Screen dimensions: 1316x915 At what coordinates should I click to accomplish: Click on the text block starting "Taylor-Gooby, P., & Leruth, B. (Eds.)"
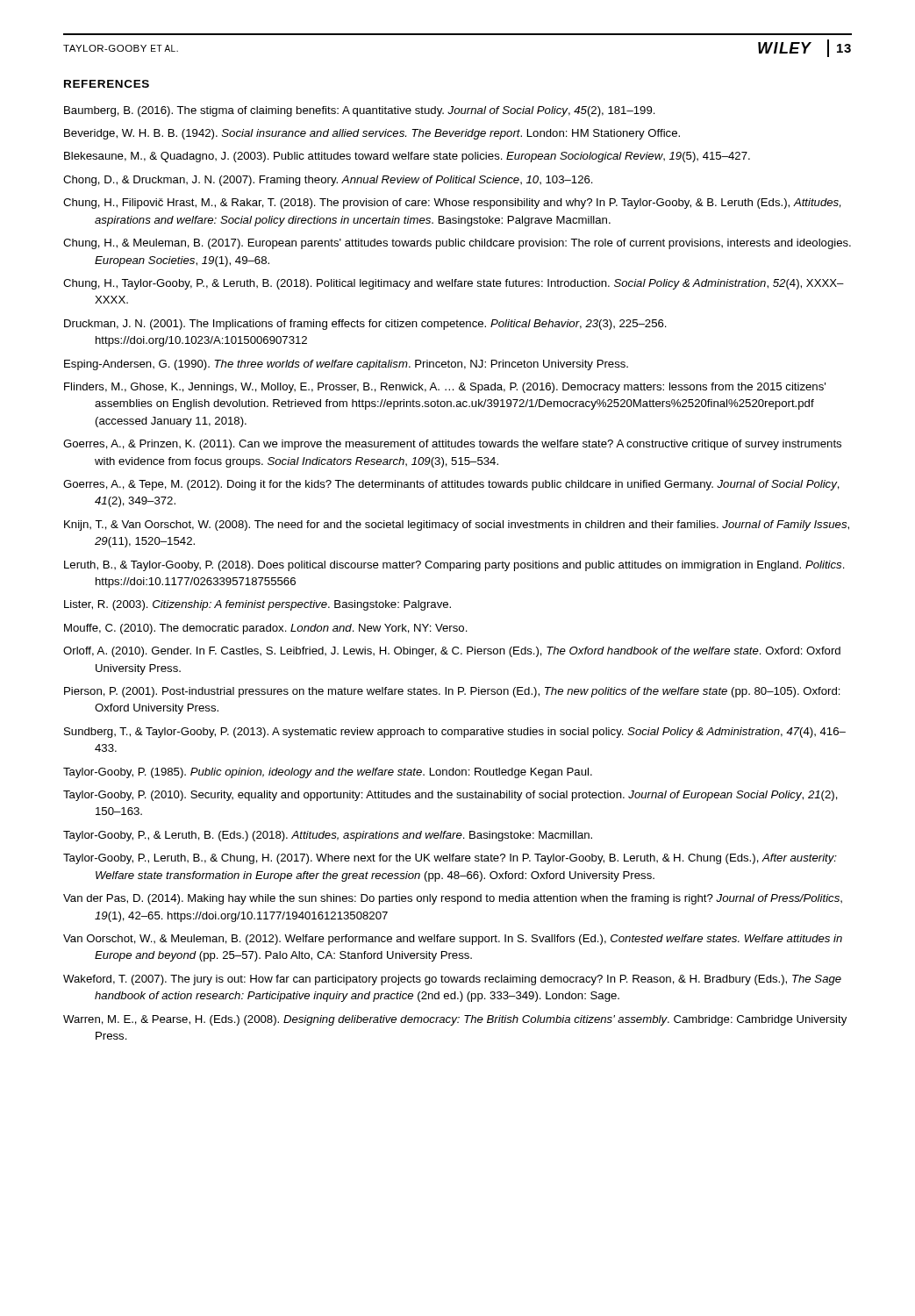tap(328, 835)
